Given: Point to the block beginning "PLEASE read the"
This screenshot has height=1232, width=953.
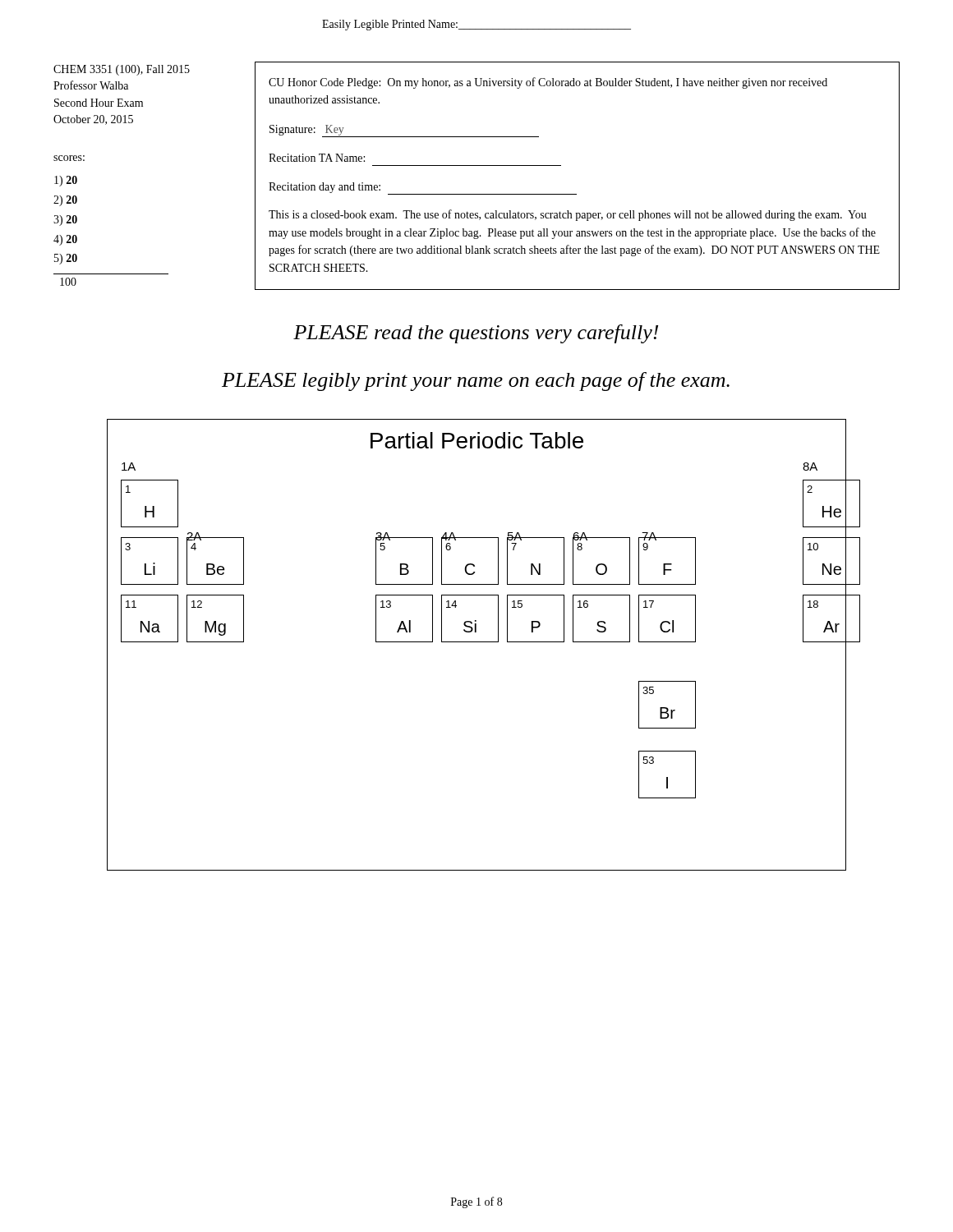Looking at the screenshot, I should coord(476,332).
